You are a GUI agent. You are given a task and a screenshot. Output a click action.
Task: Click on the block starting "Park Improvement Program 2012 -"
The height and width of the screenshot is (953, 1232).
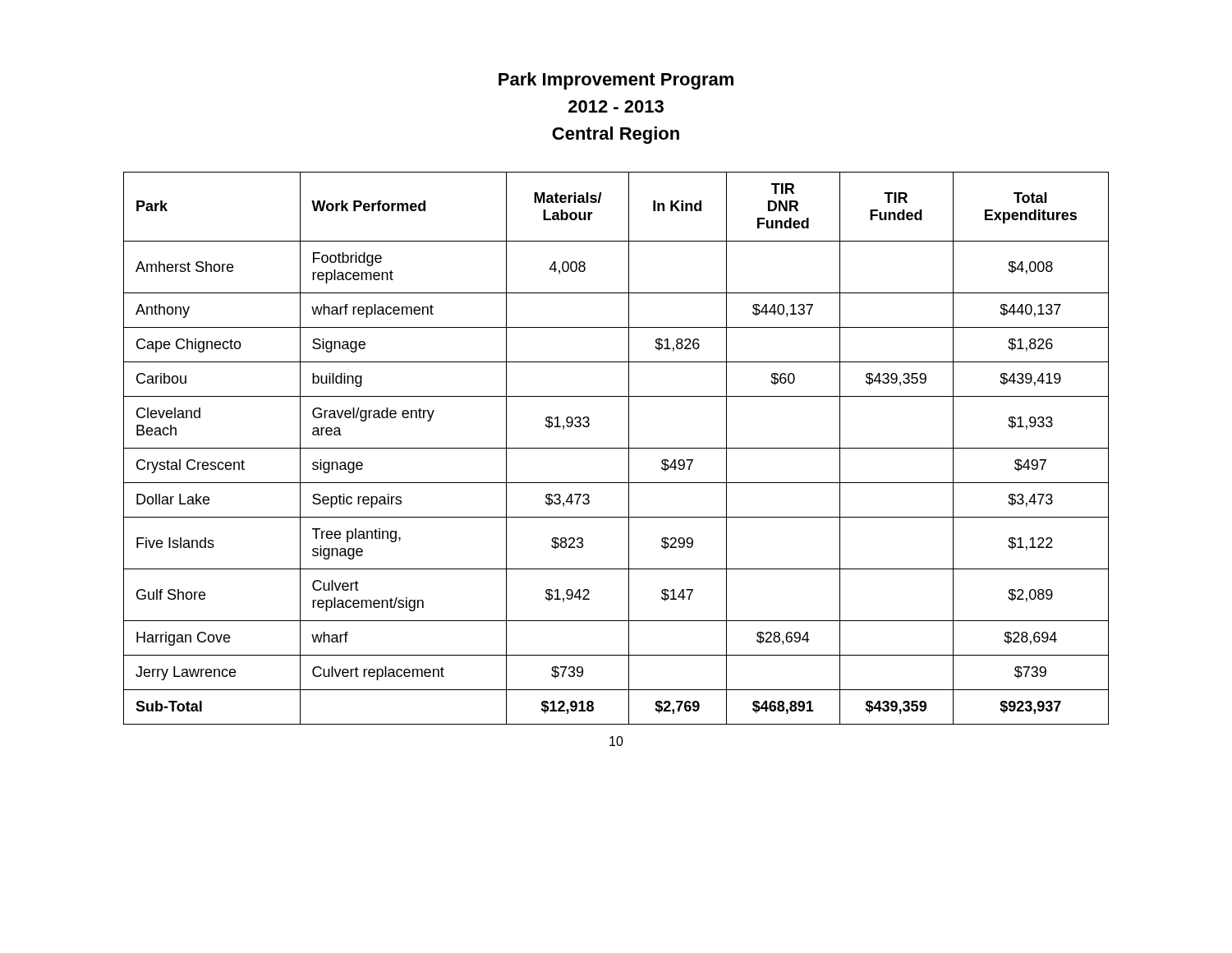(x=616, y=106)
